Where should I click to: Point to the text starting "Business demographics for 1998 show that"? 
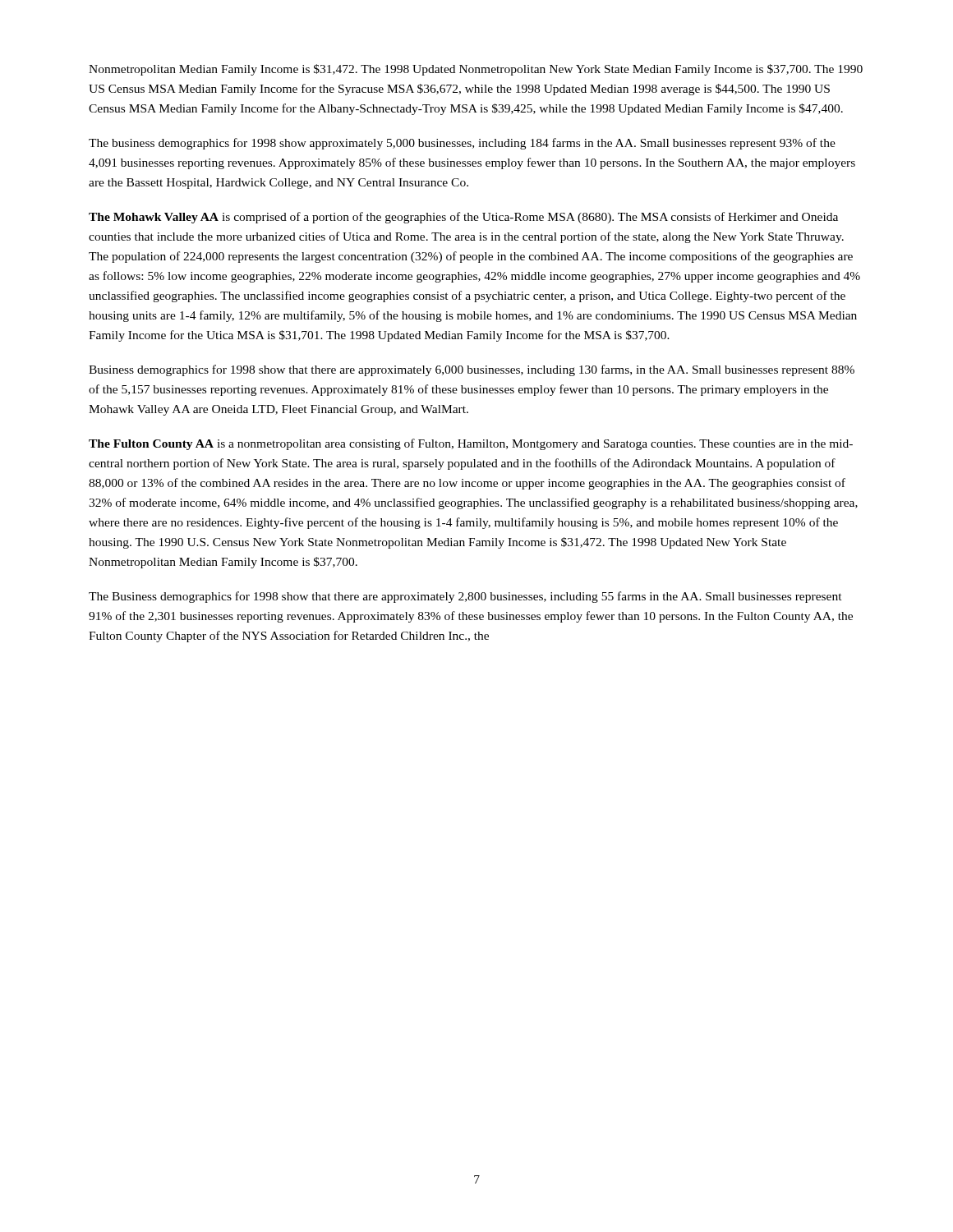coord(472,389)
